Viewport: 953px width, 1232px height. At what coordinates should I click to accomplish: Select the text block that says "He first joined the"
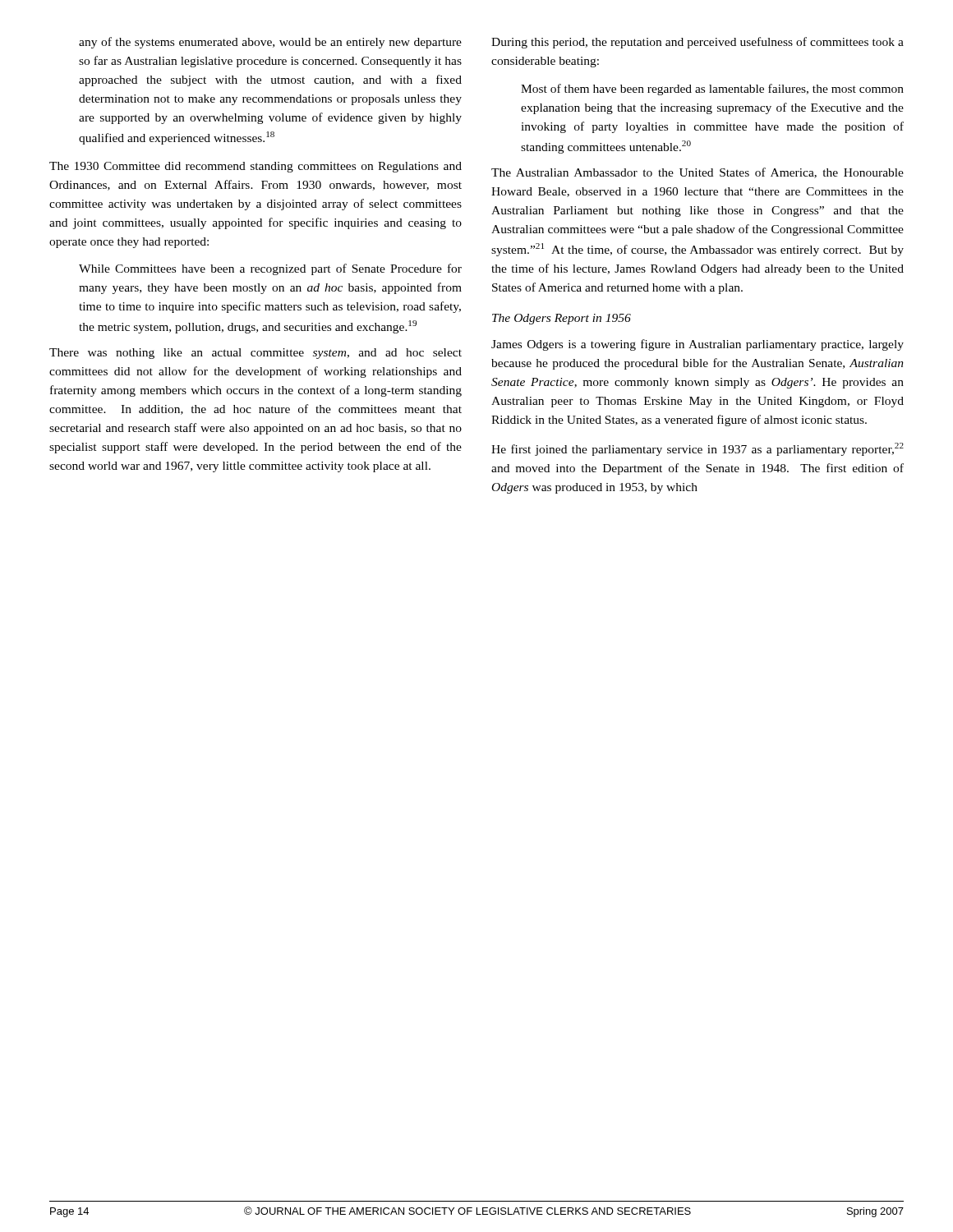(x=698, y=468)
